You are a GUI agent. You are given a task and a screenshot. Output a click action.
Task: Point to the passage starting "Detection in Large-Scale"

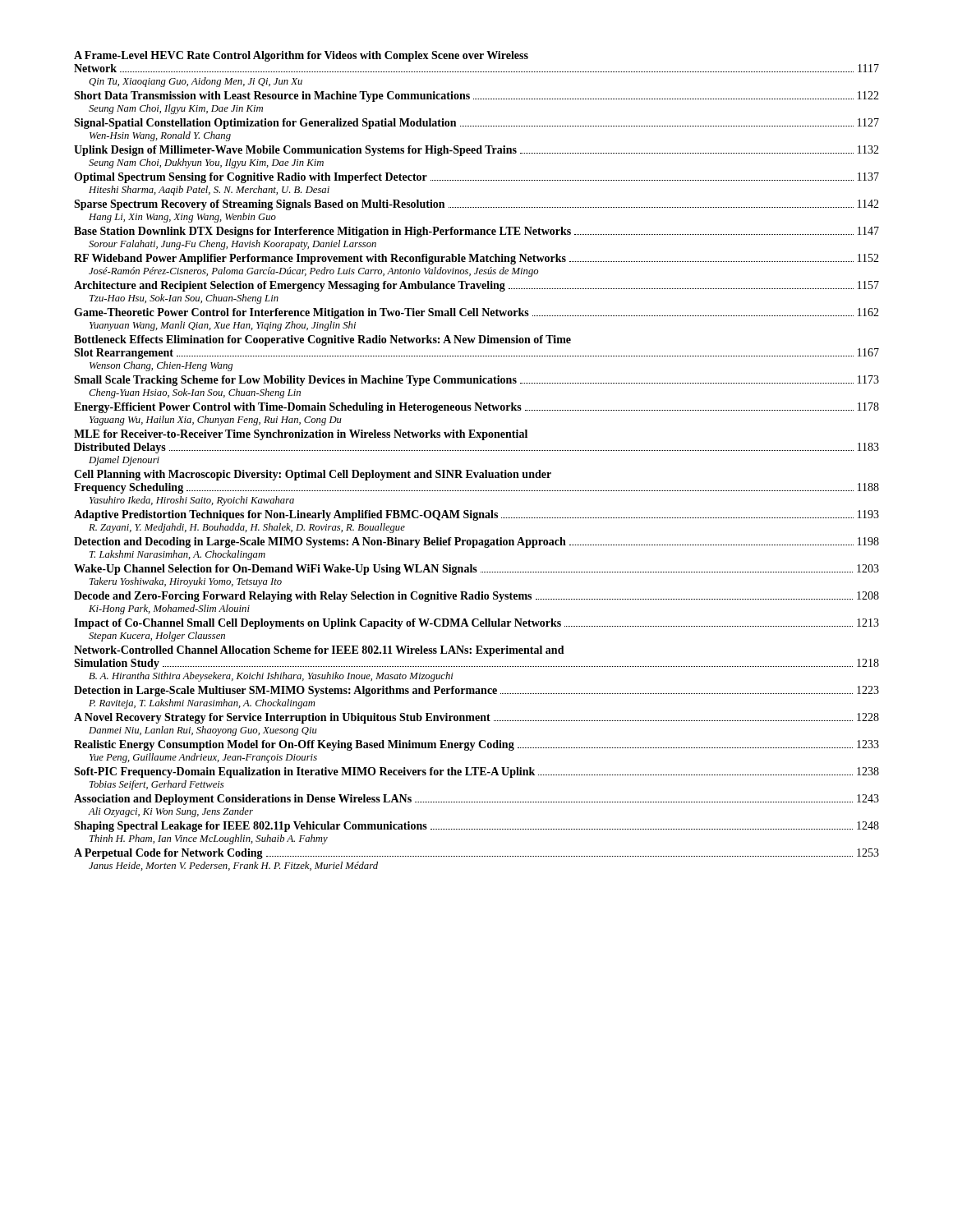[x=476, y=697]
